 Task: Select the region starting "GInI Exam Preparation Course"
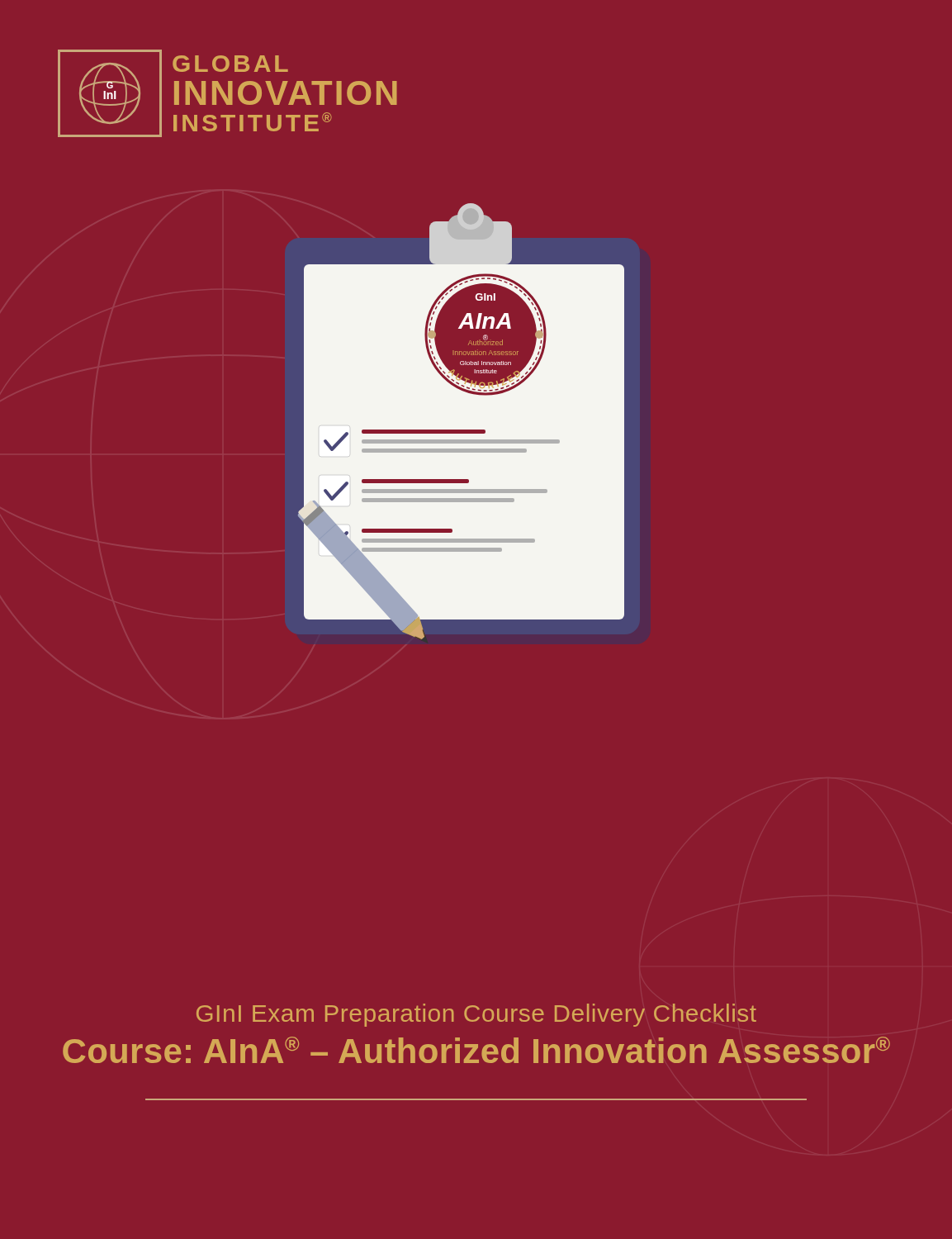(x=476, y=1014)
